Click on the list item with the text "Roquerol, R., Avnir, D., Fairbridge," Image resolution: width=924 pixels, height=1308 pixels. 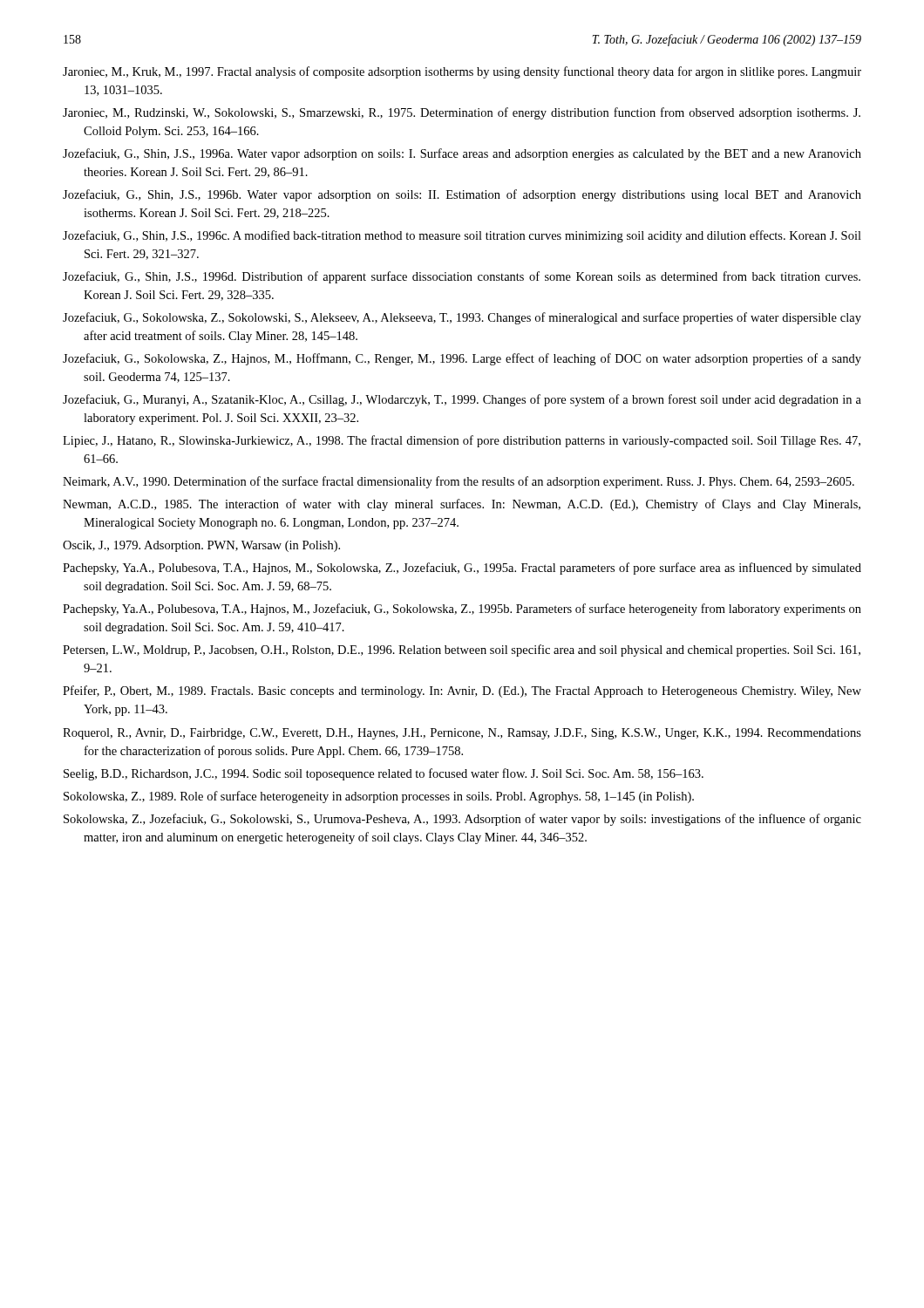pos(462,741)
